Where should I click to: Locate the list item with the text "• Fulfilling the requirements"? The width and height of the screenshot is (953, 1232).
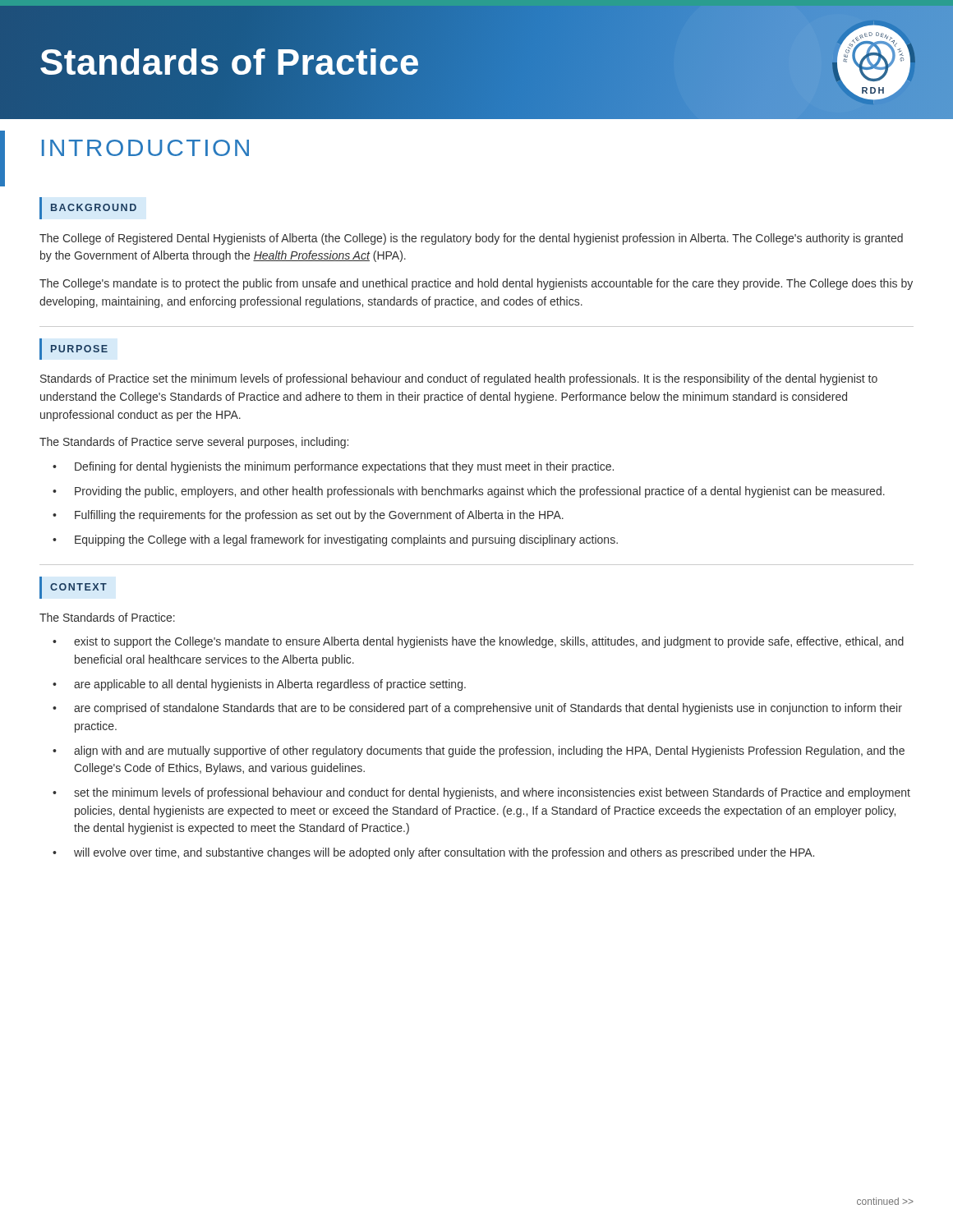pos(308,516)
